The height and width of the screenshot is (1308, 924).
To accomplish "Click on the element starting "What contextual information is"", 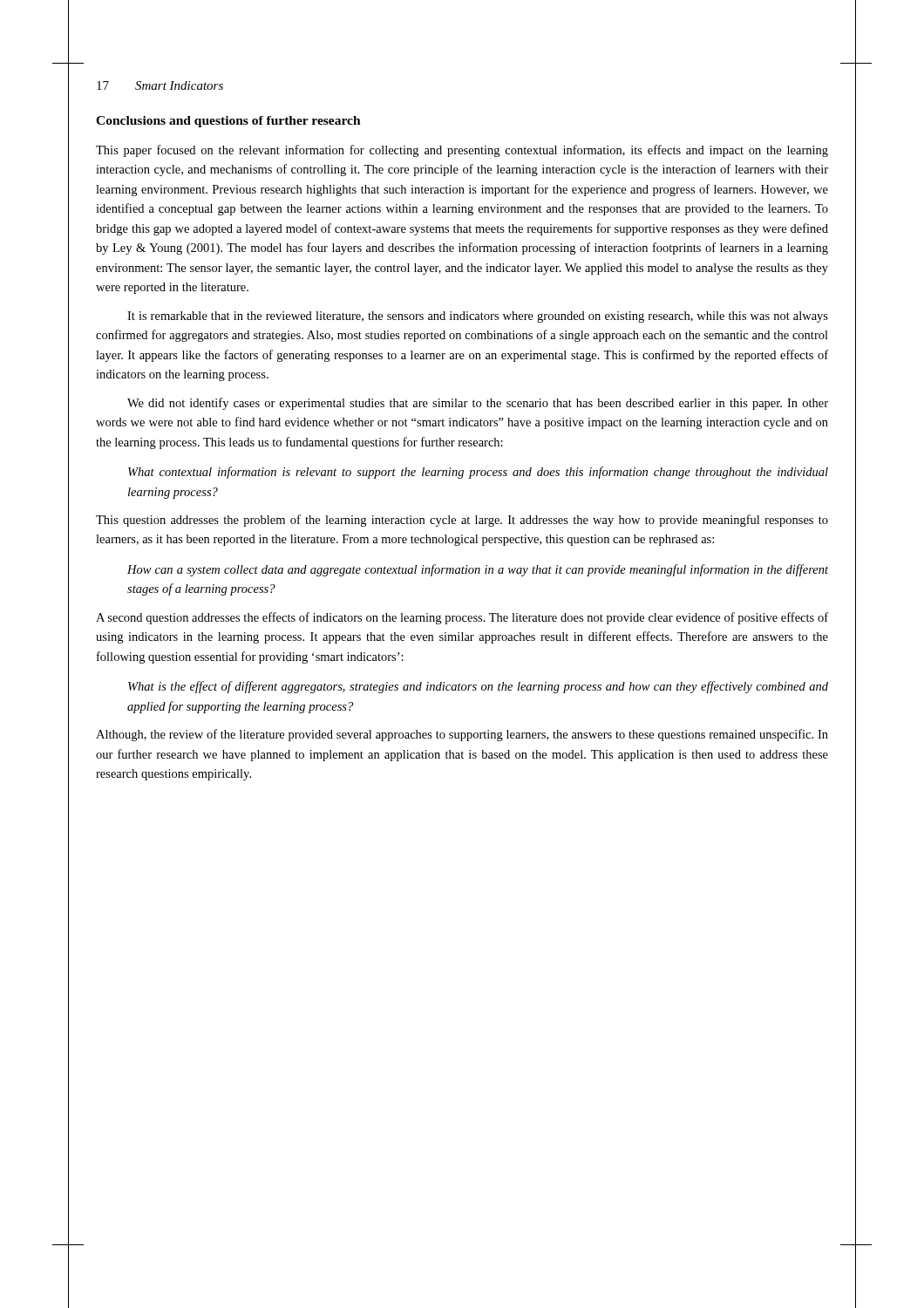I will point(478,482).
